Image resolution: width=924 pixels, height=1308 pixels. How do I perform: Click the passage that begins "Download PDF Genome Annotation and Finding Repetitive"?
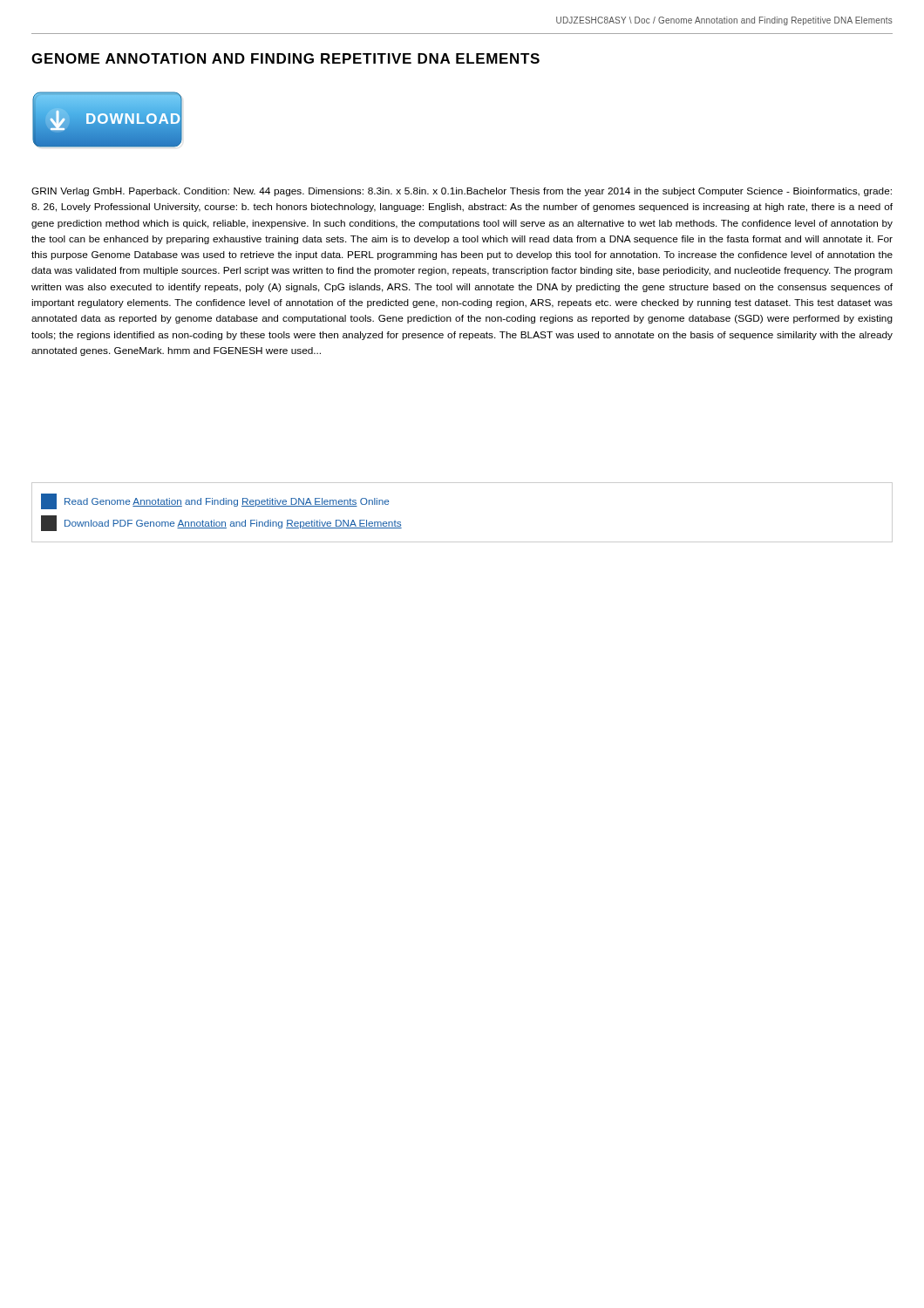[221, 523]
